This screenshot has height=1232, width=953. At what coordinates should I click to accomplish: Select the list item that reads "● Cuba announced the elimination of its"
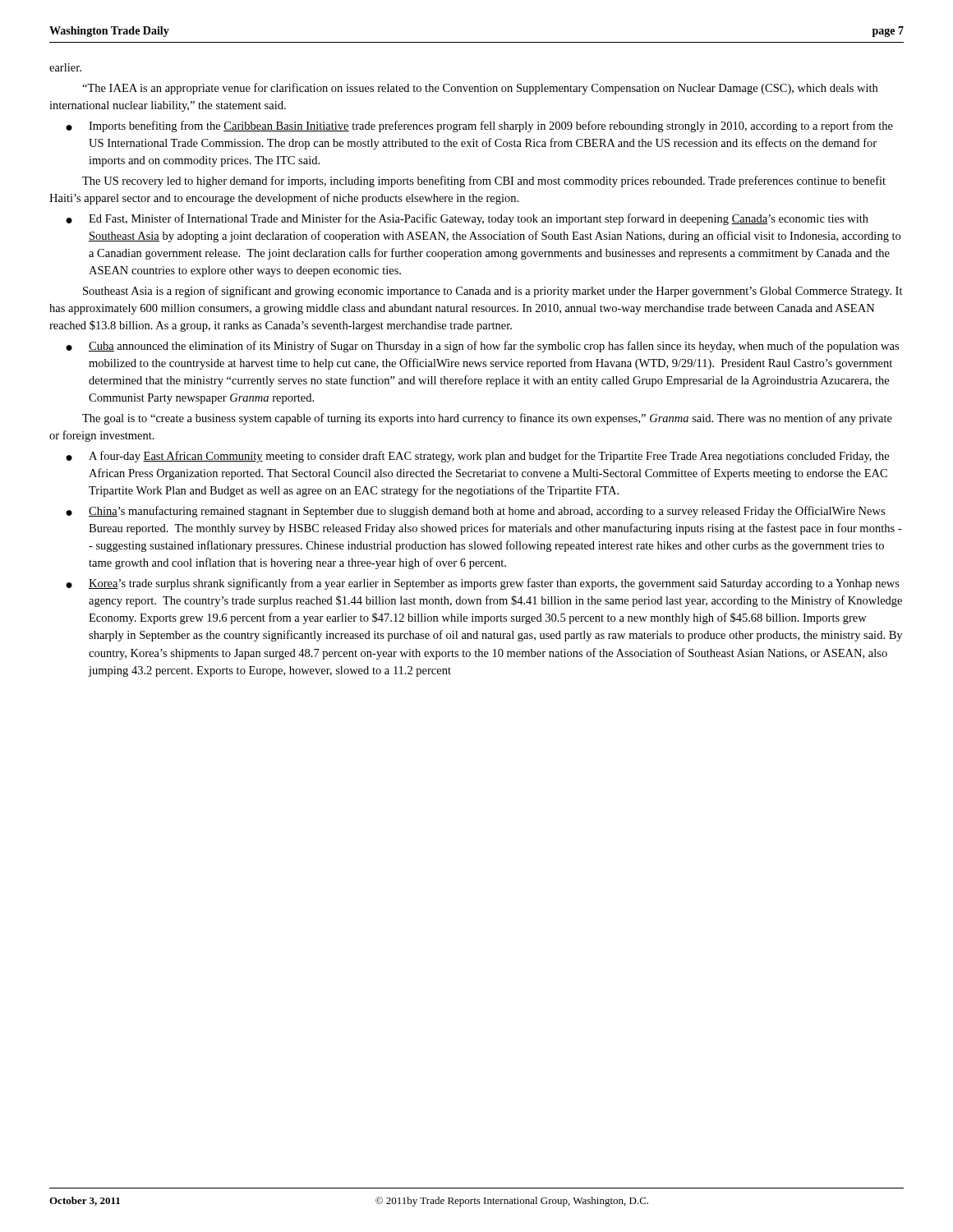(x=476, y=372)
